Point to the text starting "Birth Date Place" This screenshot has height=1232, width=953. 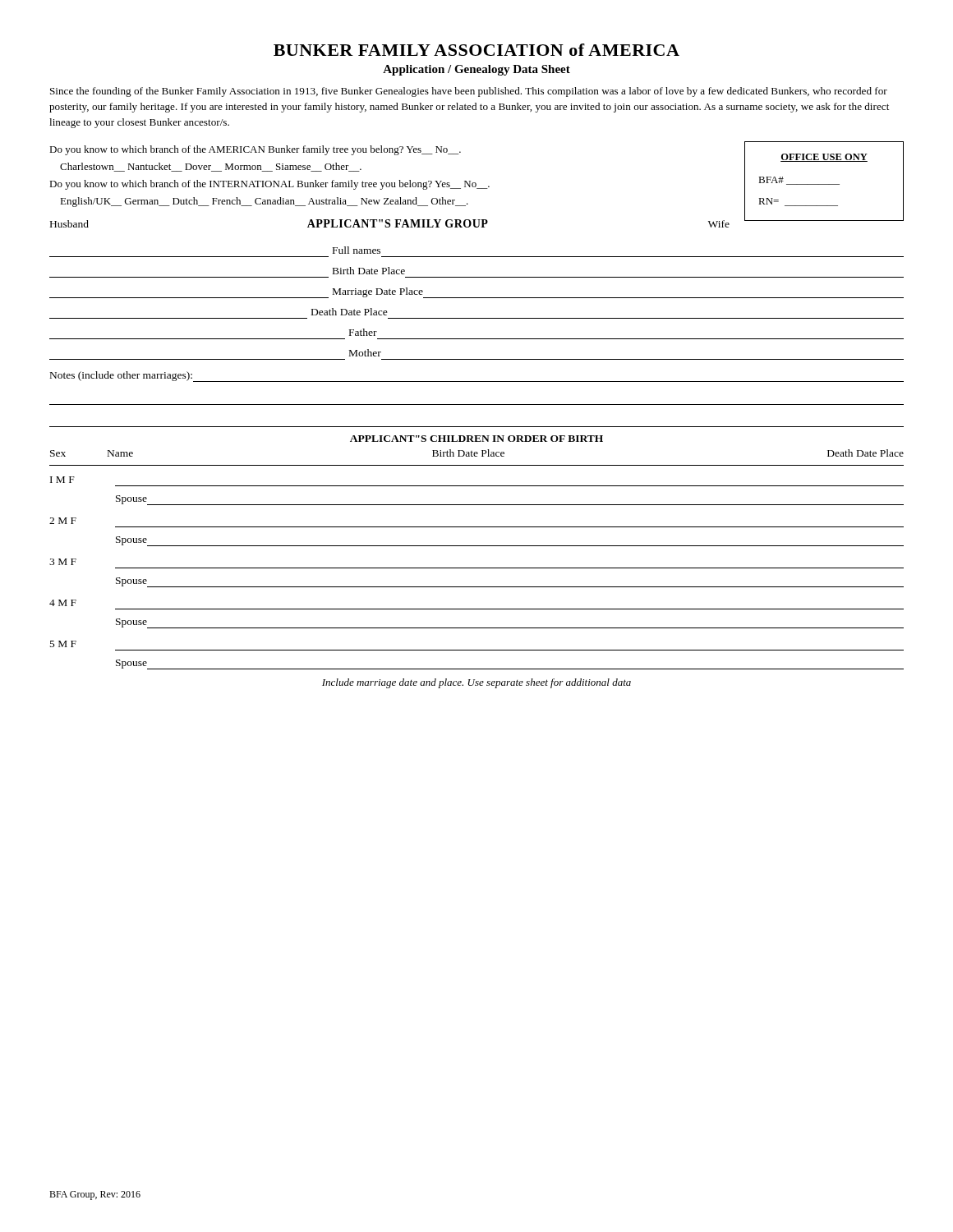pos(476,269)
